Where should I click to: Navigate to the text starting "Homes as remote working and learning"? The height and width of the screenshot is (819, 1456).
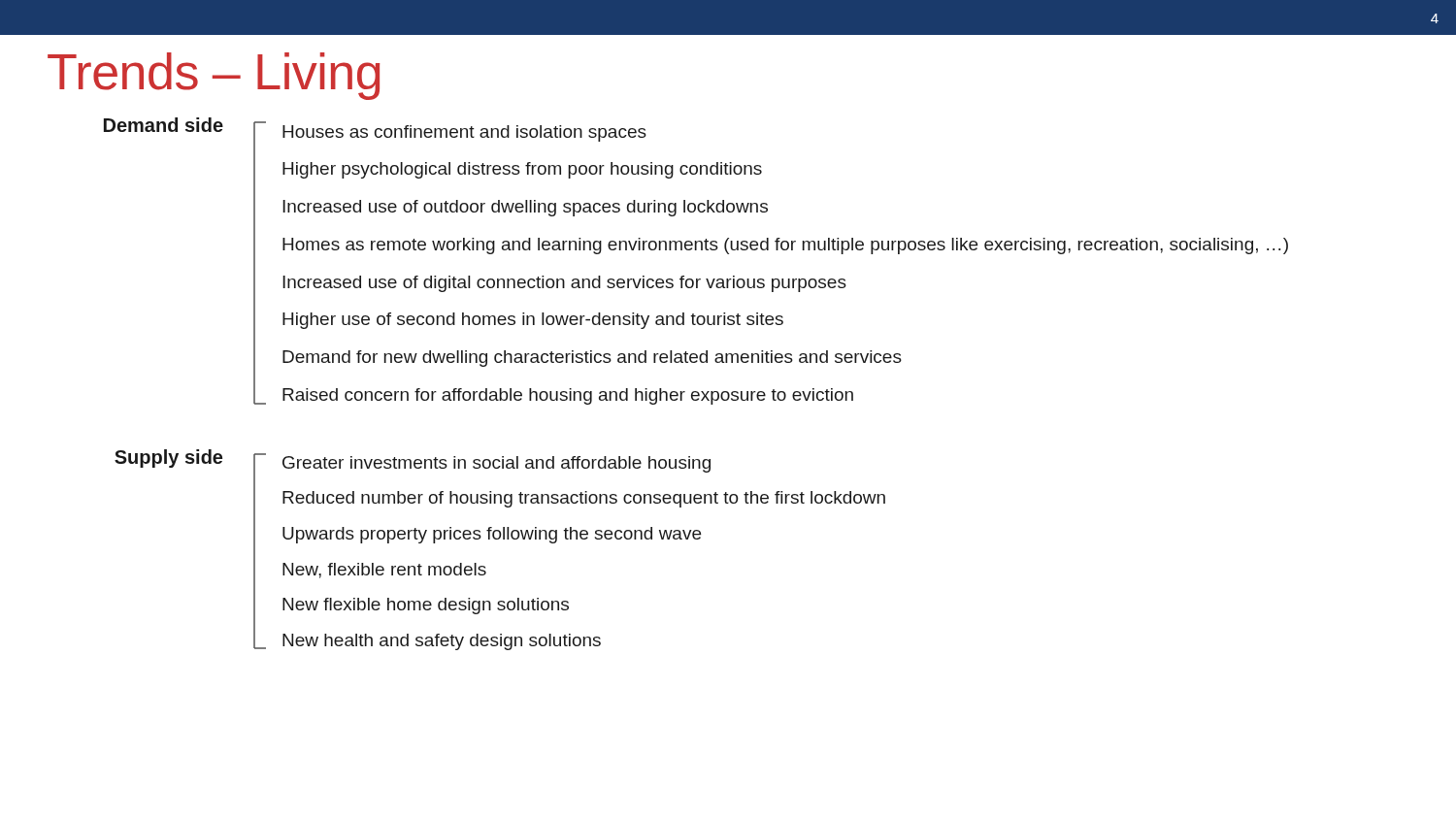pos(785,244)
